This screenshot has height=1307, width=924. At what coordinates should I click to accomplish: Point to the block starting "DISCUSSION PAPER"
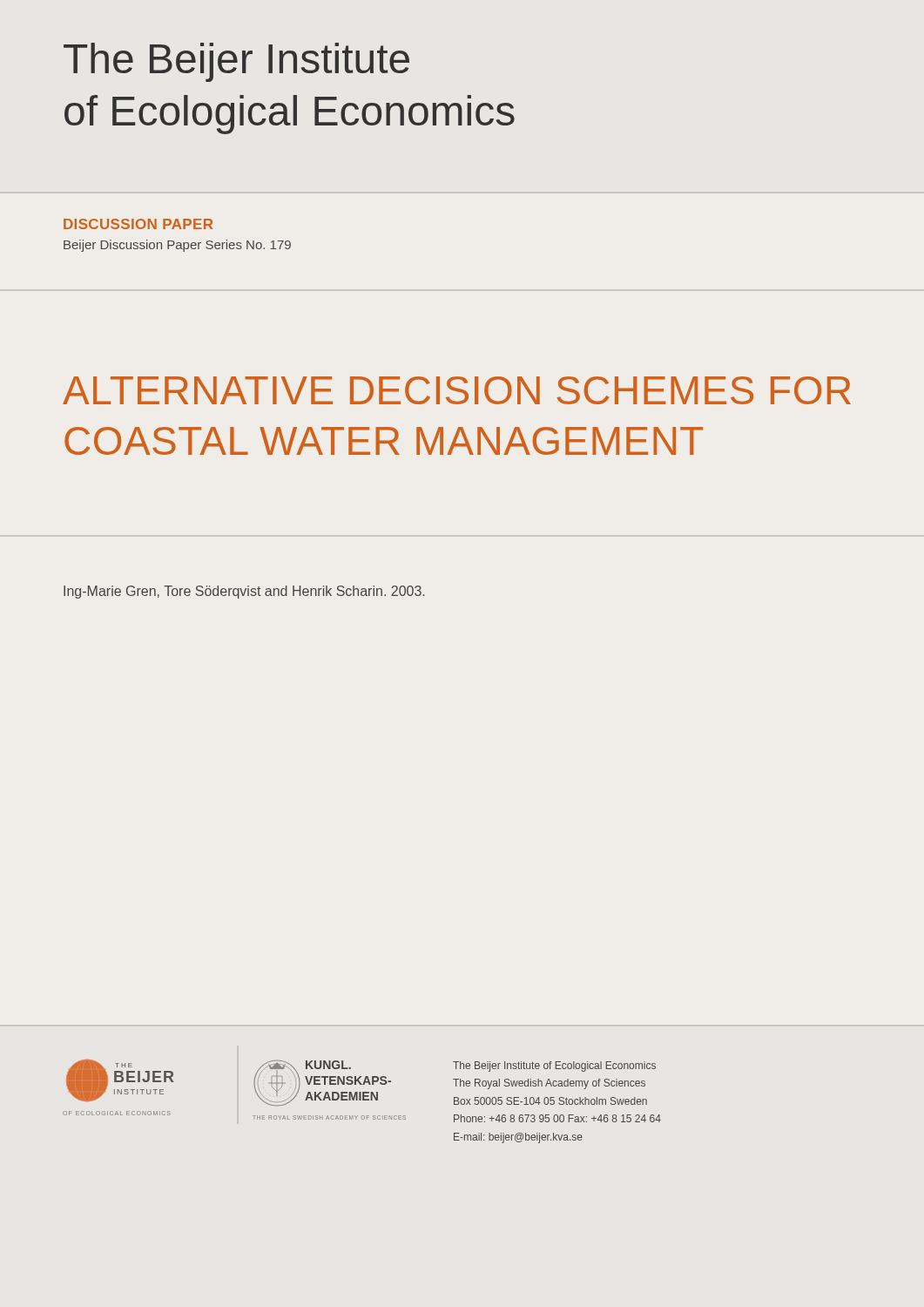coord(138,224)
